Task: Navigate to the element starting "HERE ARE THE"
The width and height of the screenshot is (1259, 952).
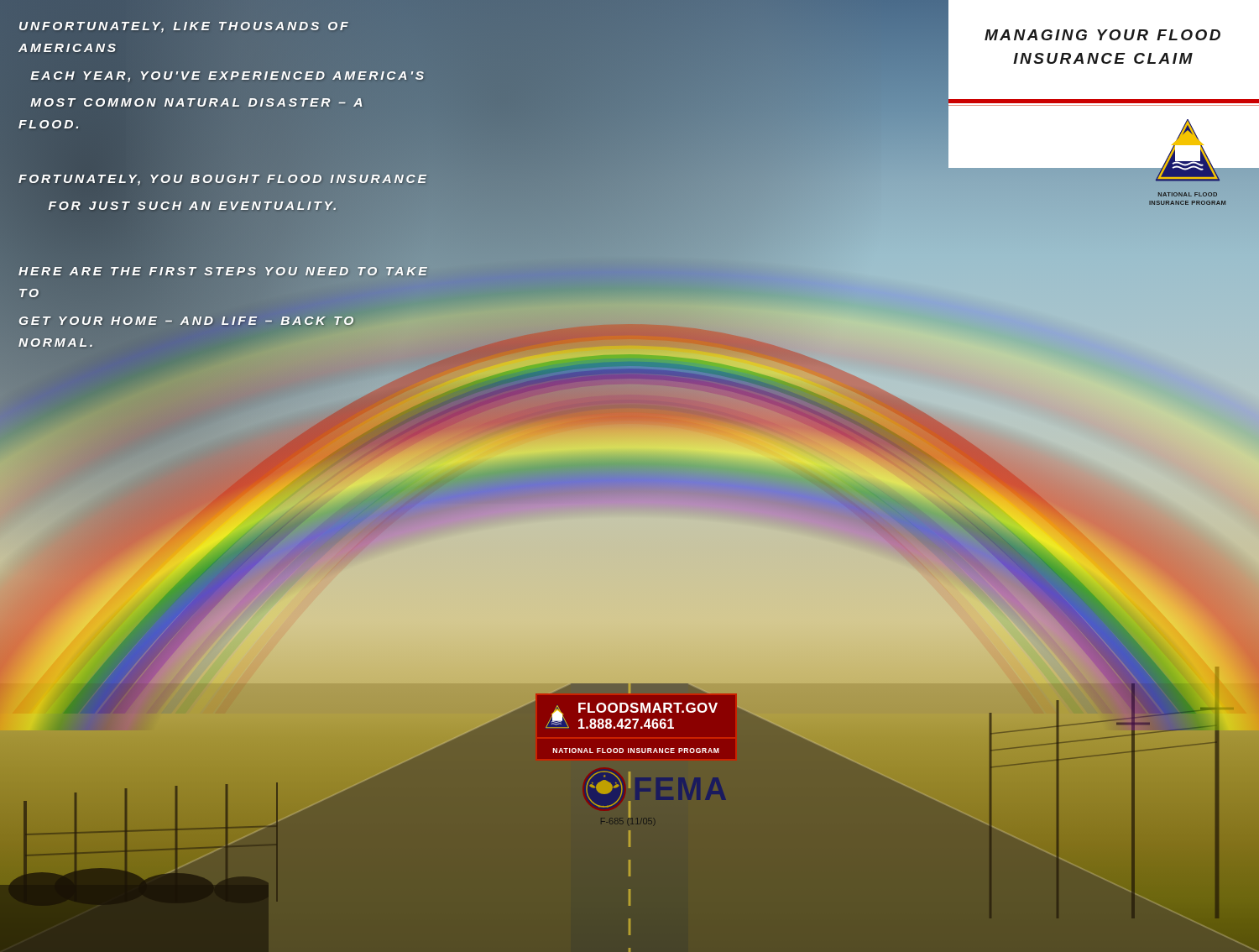Action: pyautogui.click(x=224, y=307)
